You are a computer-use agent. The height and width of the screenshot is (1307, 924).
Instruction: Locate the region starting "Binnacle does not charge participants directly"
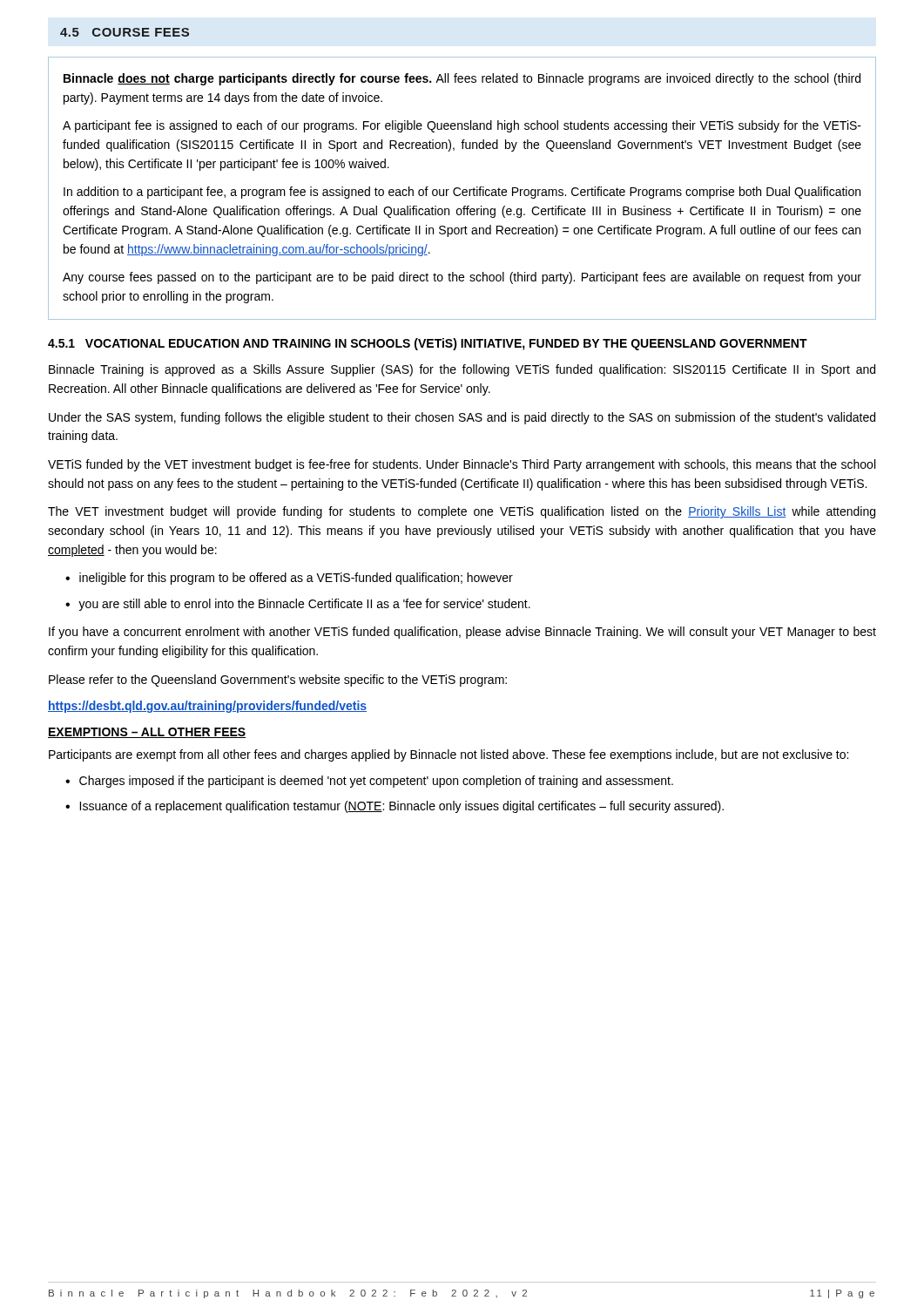[462, 88]
